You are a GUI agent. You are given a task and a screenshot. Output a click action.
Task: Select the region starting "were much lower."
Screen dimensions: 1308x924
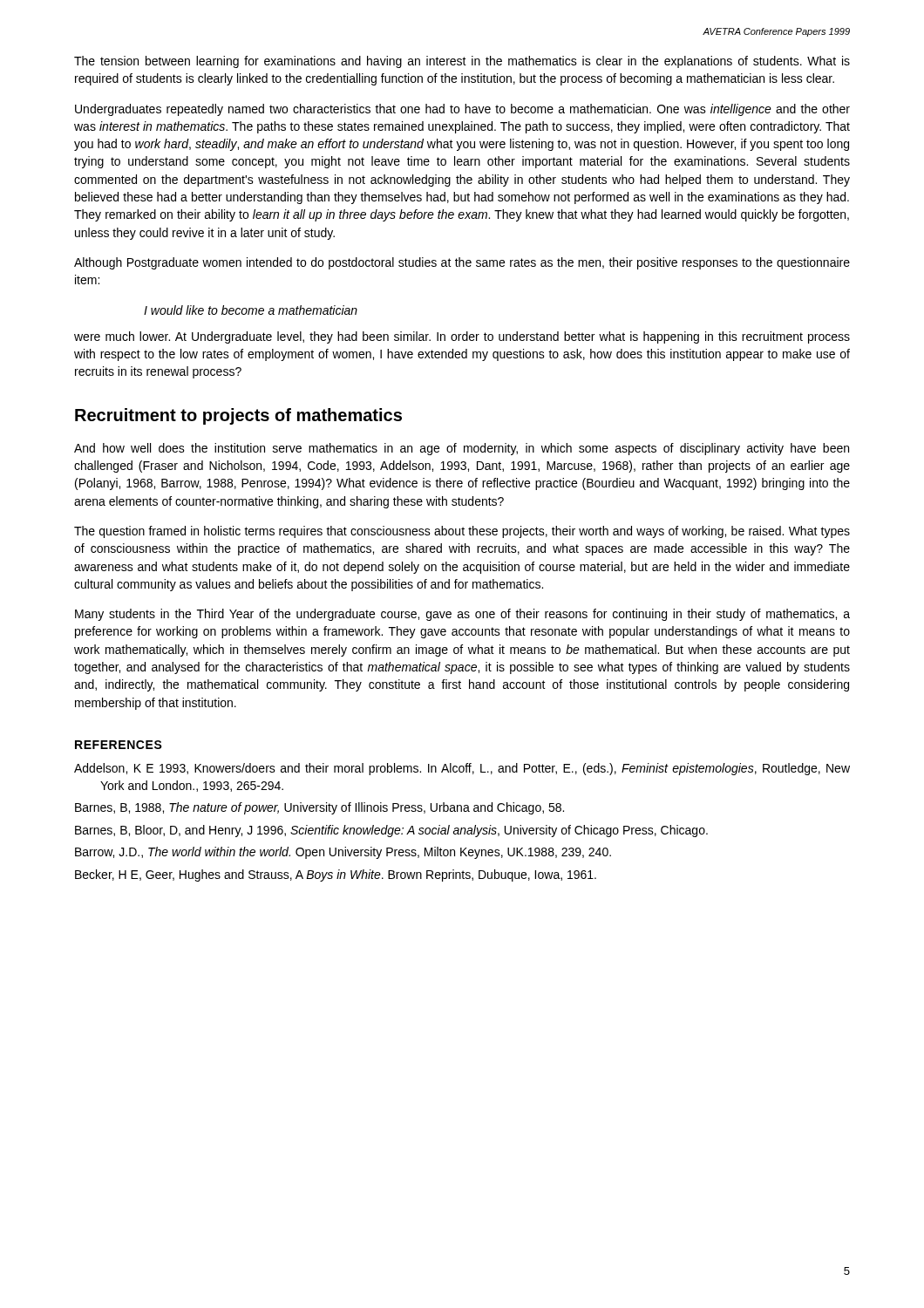462,354
